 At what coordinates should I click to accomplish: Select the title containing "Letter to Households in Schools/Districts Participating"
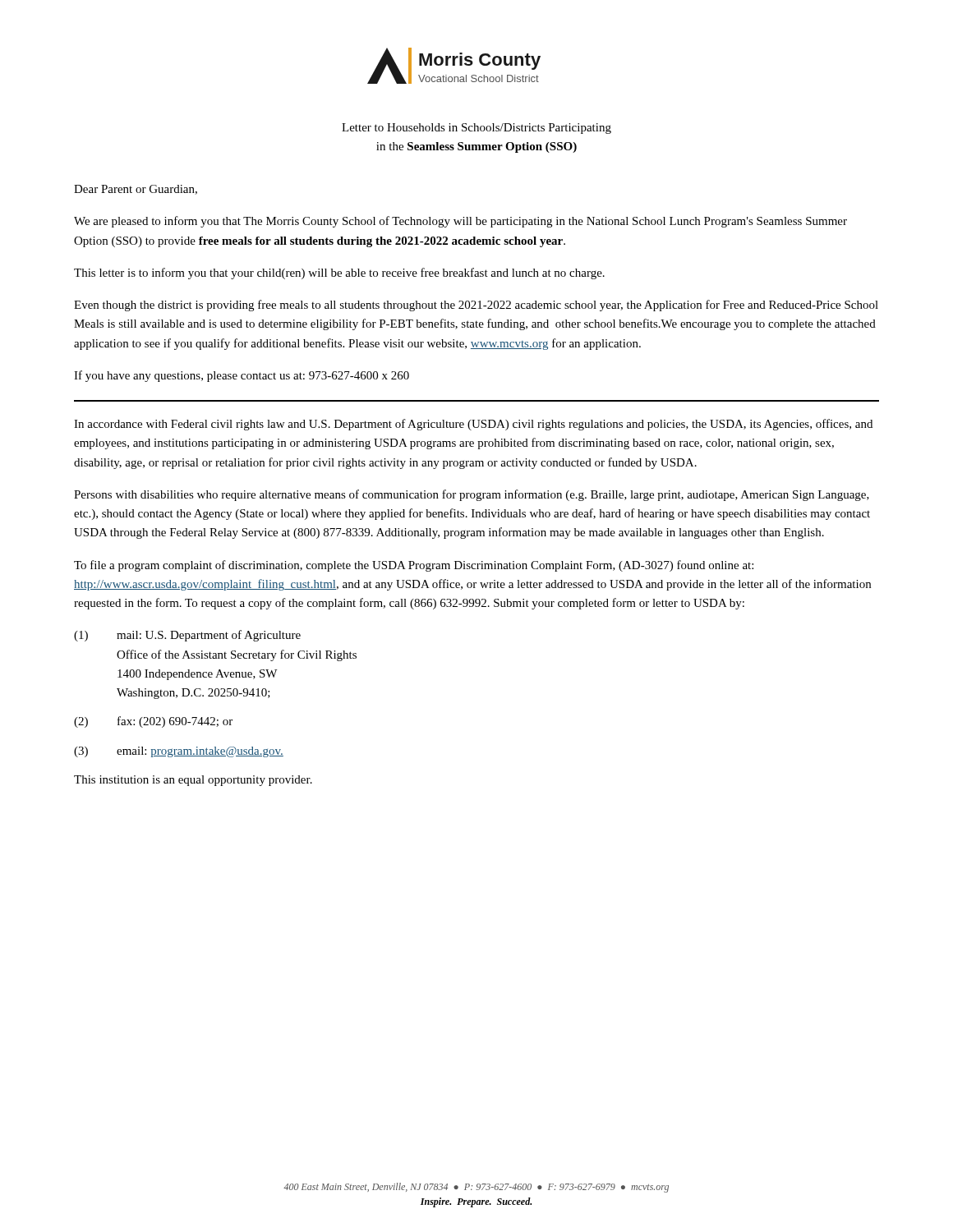(476, 137)
